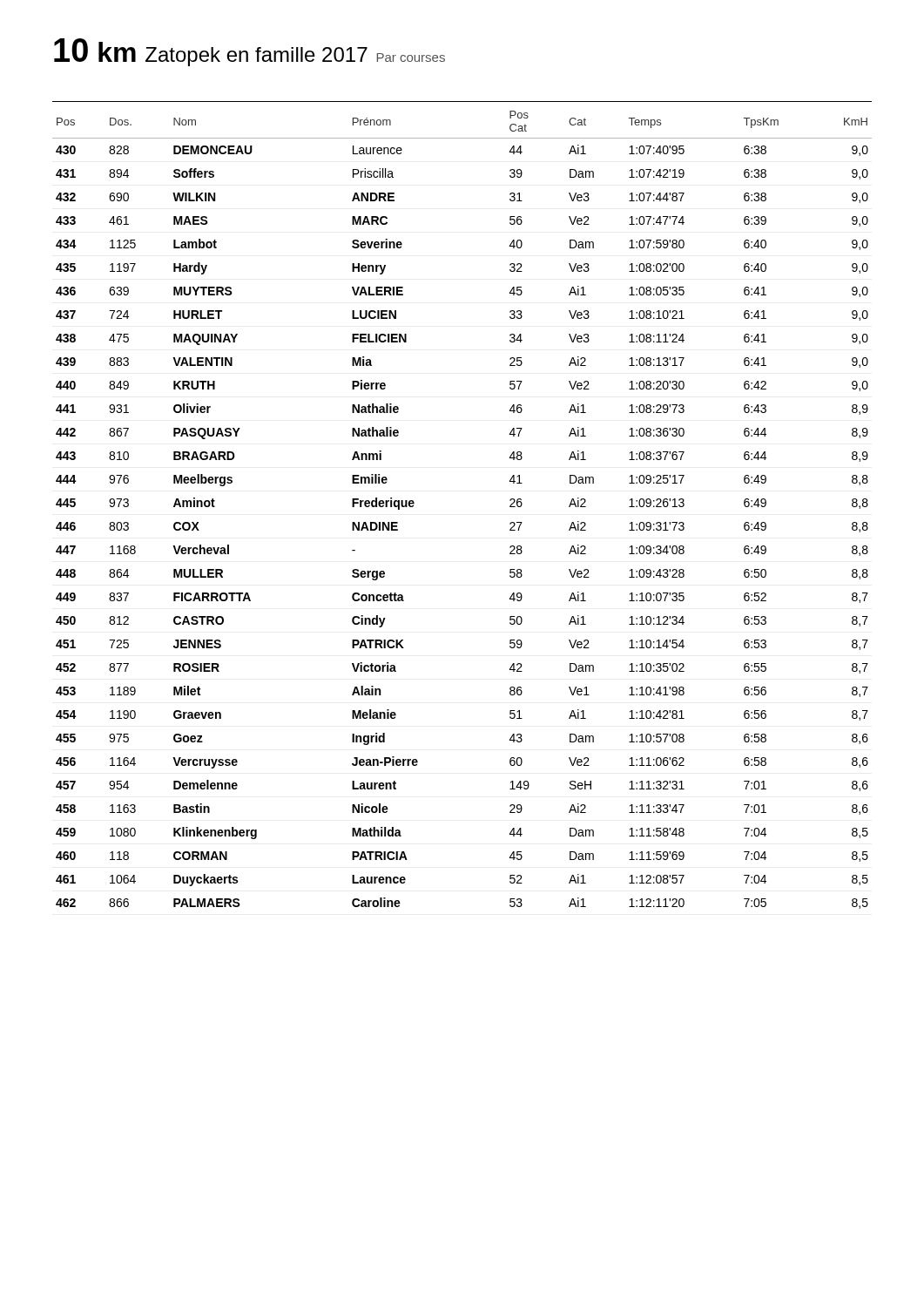The width and height of the screenshot is (924, 1307).
Task: Find a table
Action: tap(462, 509)
